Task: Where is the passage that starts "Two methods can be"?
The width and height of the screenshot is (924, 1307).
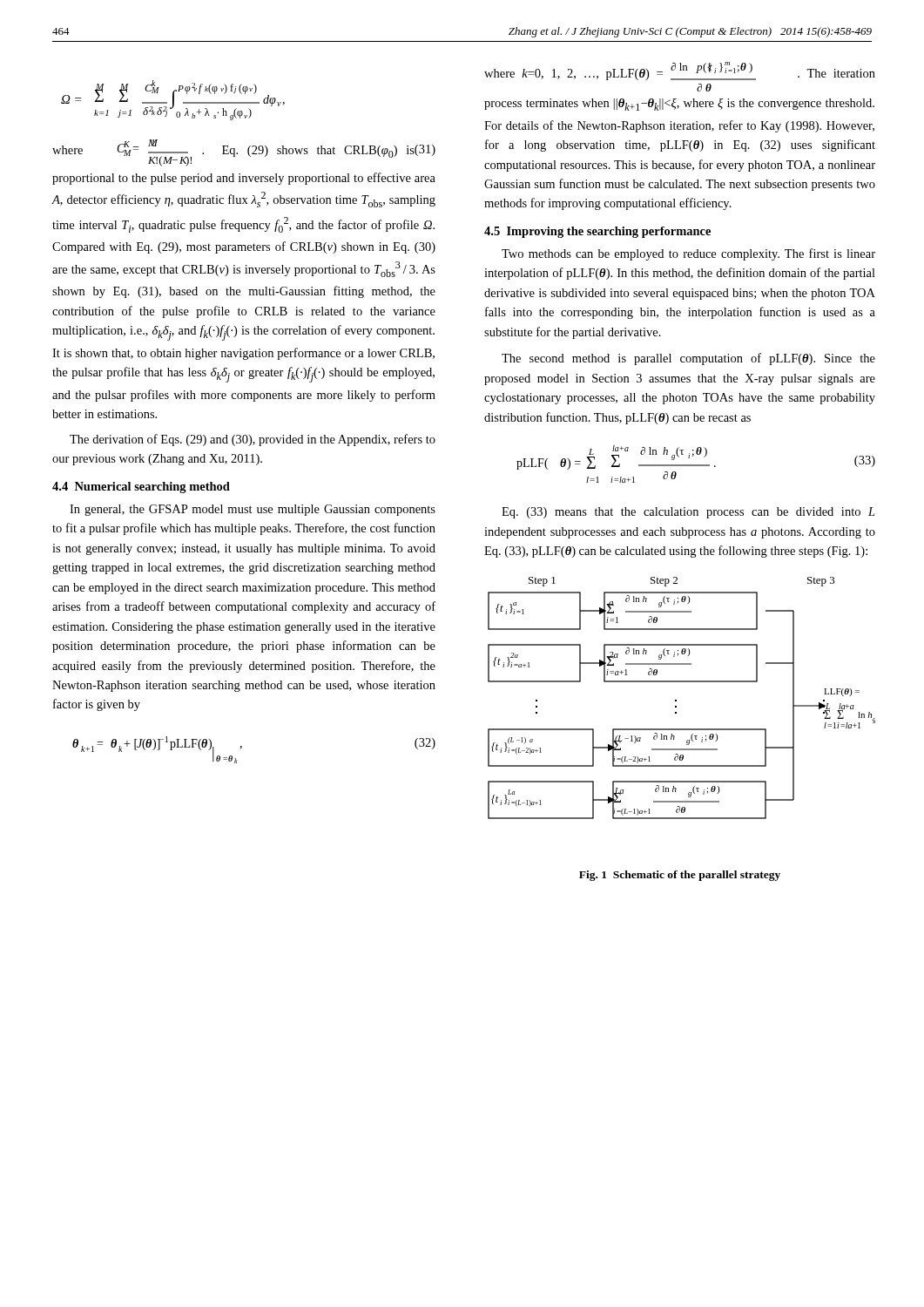Action: 680,293
